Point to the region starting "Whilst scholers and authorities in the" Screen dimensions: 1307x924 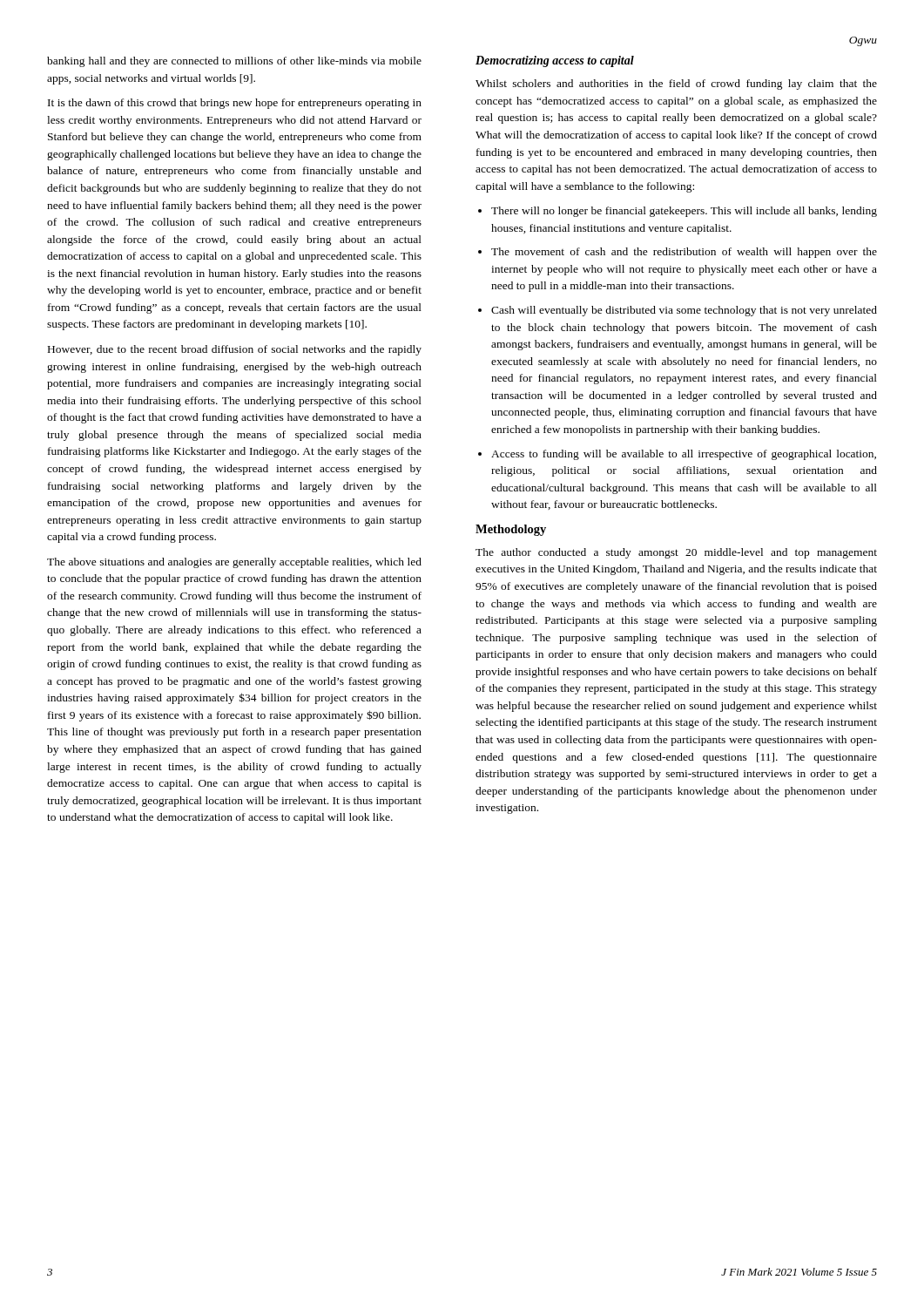(x=676, y=135)
